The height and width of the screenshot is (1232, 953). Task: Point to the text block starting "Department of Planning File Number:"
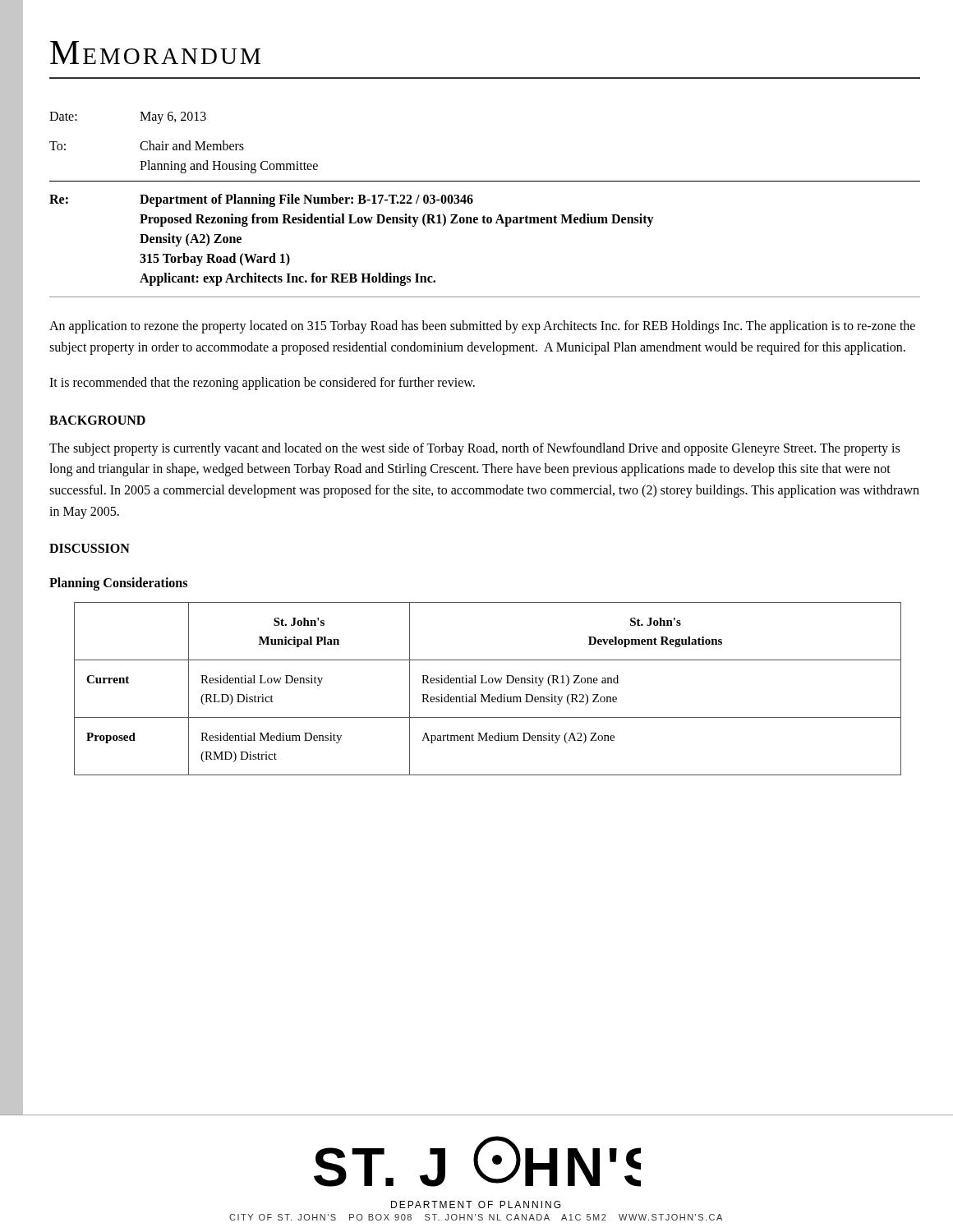[306, 200]
